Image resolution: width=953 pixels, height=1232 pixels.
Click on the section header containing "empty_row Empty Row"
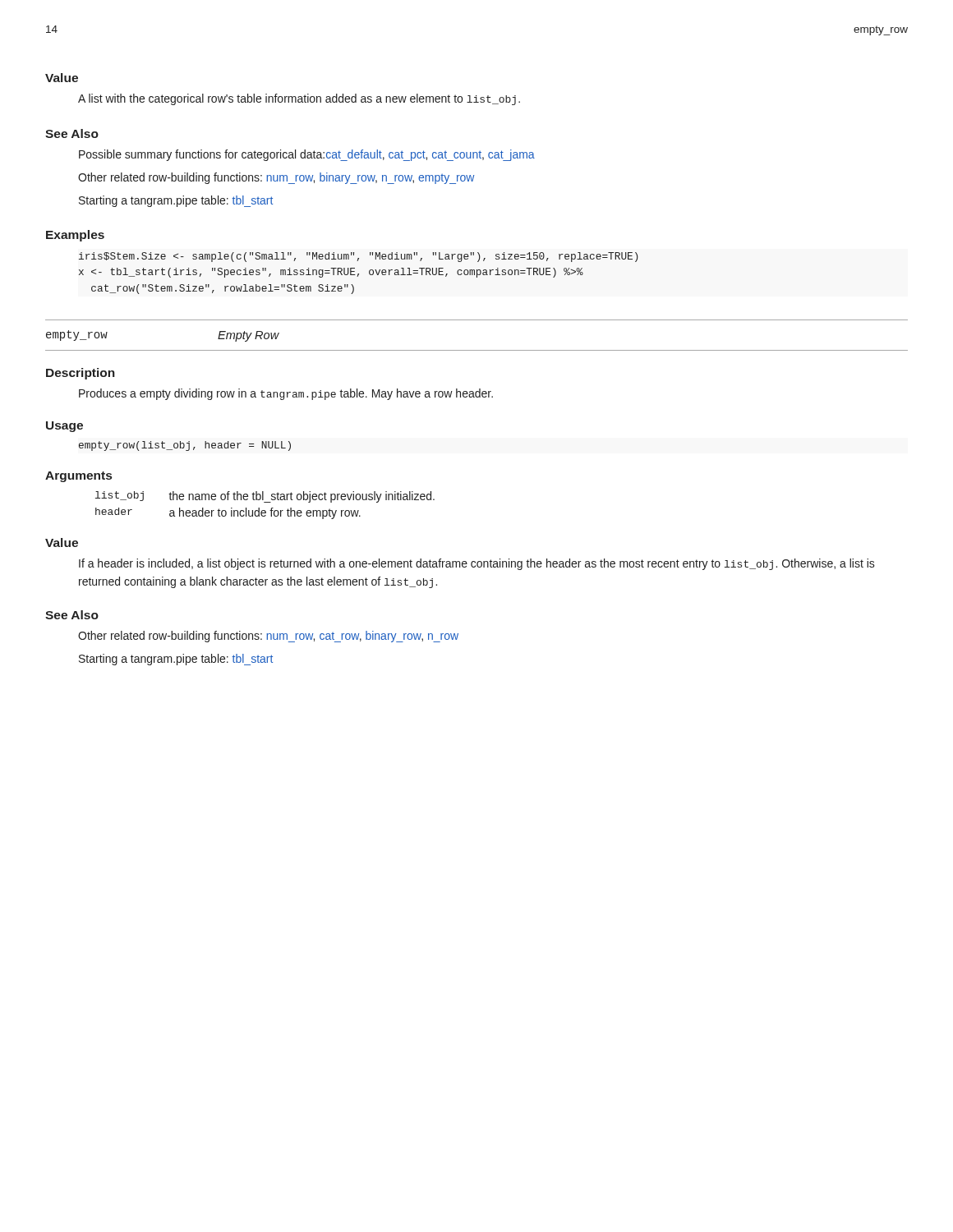pos(78,336)
